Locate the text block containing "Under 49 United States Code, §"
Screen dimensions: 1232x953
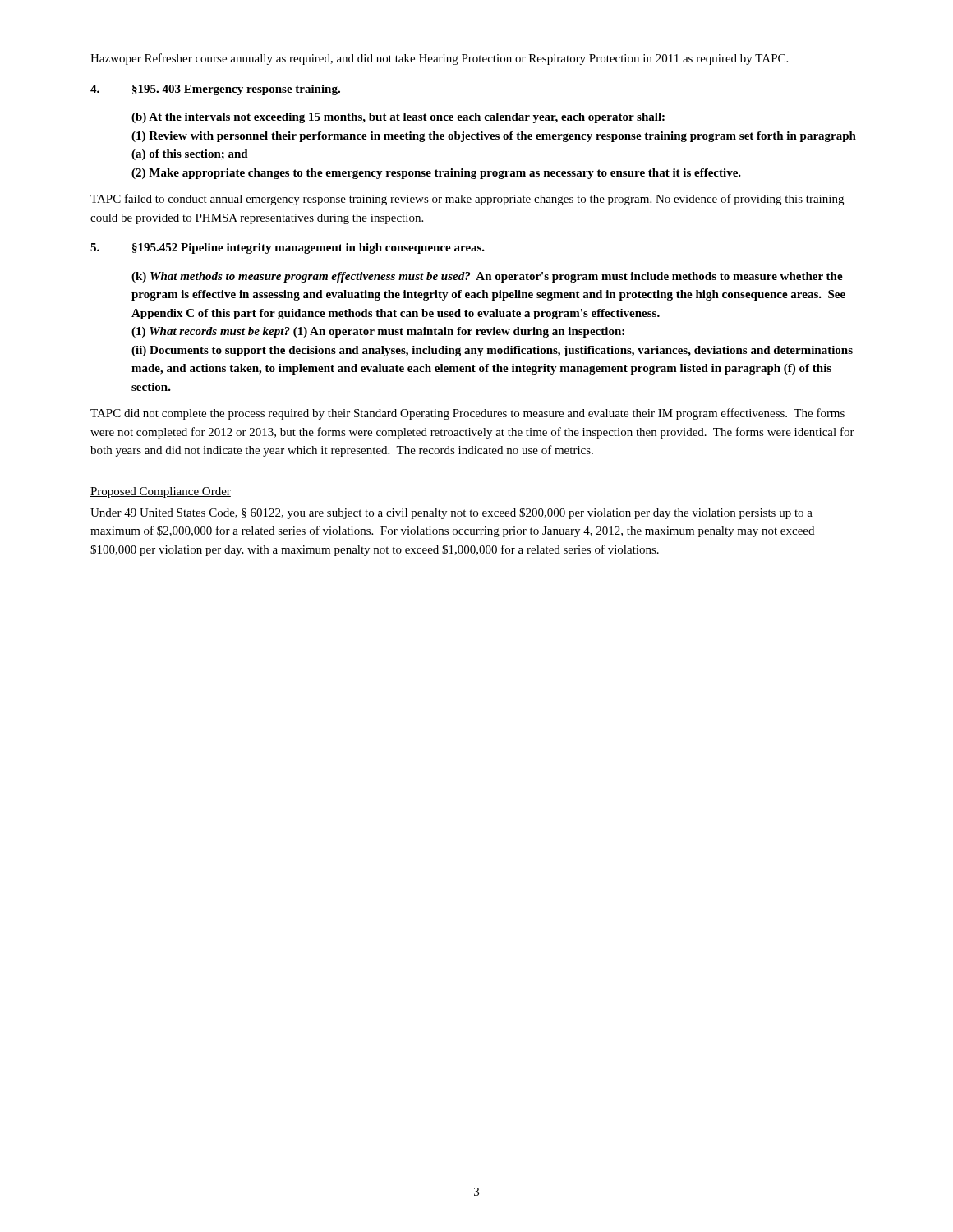[x=452, y=531]
